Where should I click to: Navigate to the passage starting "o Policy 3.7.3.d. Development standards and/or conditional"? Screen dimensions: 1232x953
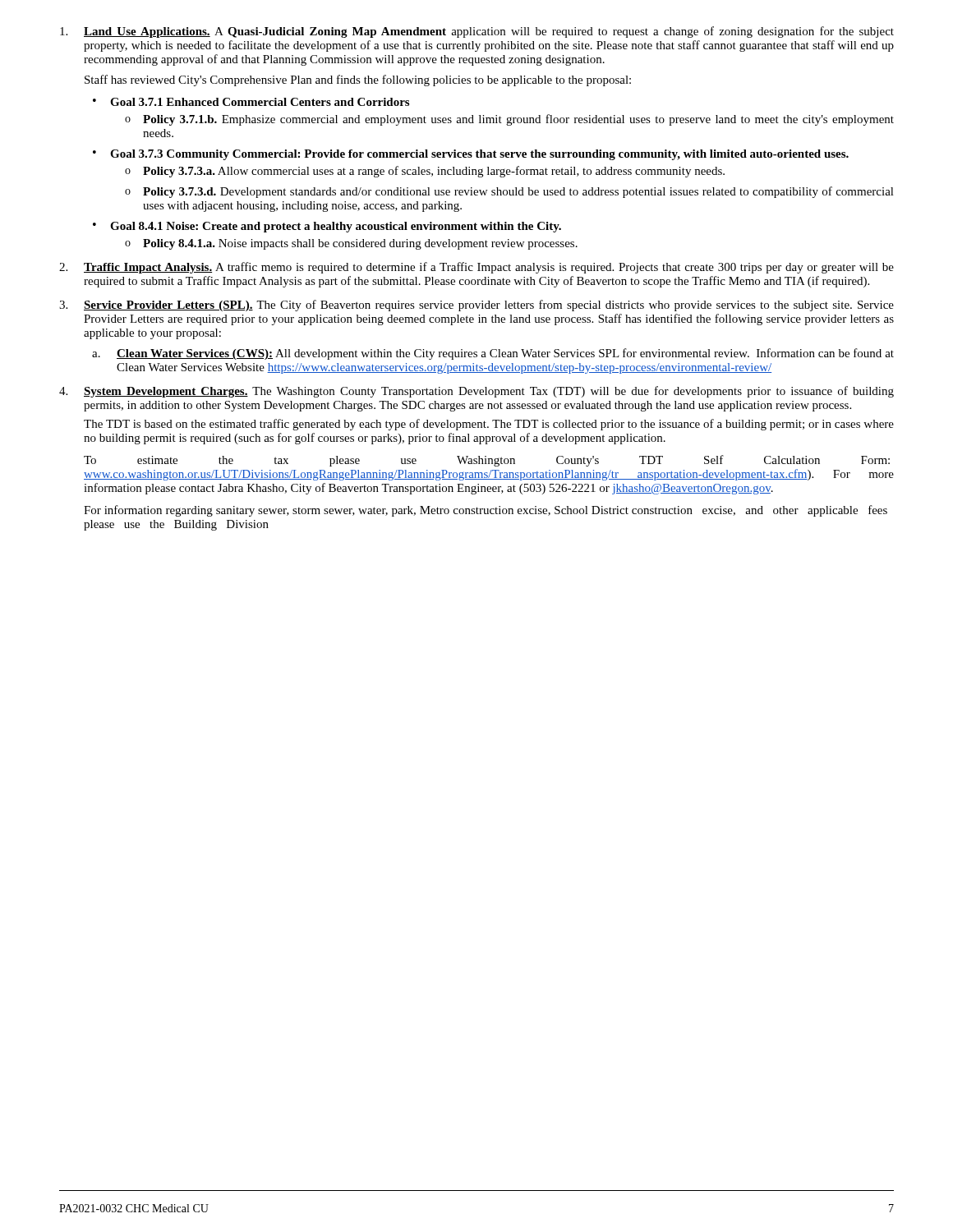(x=509, y=199)
